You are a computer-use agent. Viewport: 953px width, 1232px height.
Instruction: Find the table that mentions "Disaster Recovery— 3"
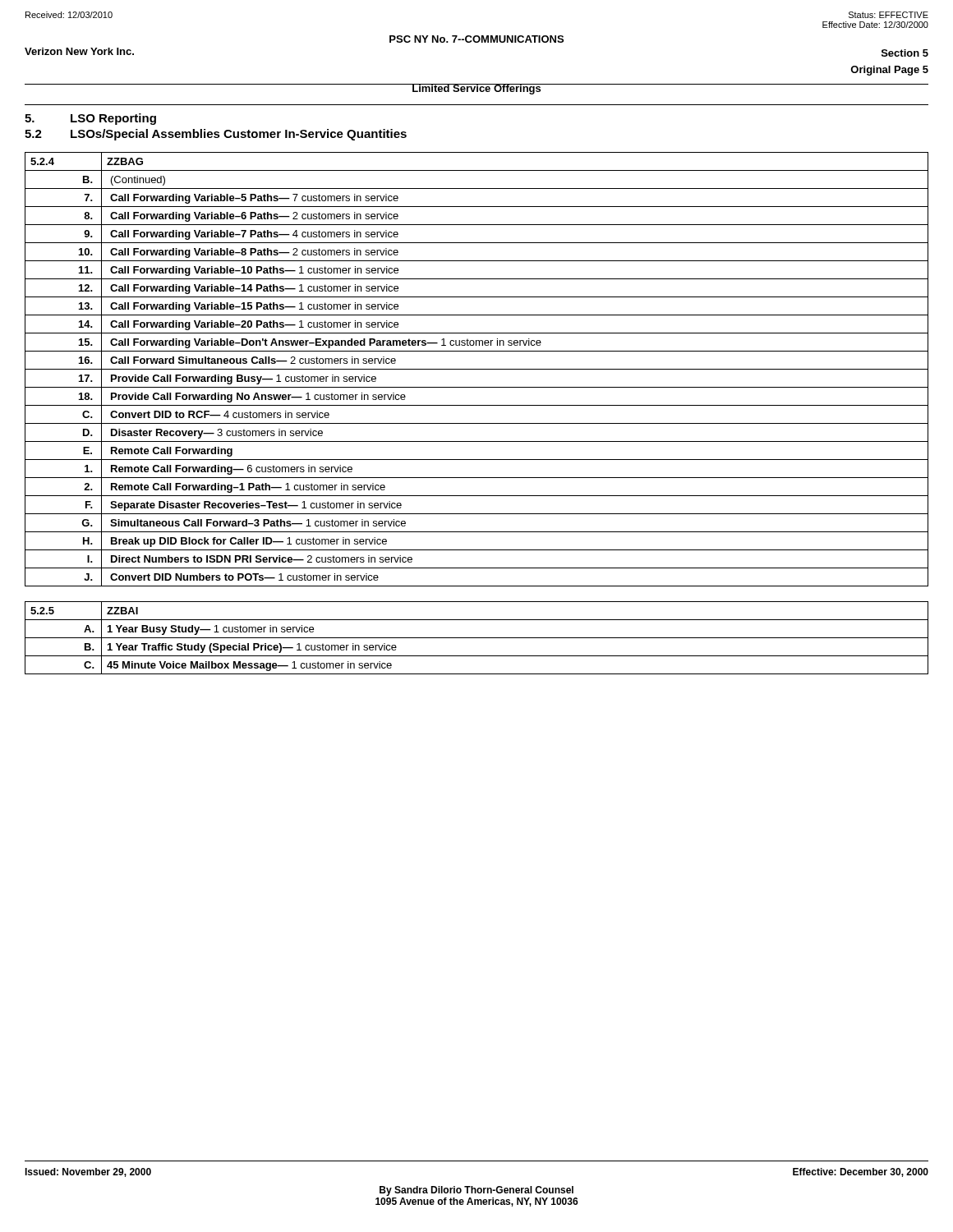click(476, 369)
